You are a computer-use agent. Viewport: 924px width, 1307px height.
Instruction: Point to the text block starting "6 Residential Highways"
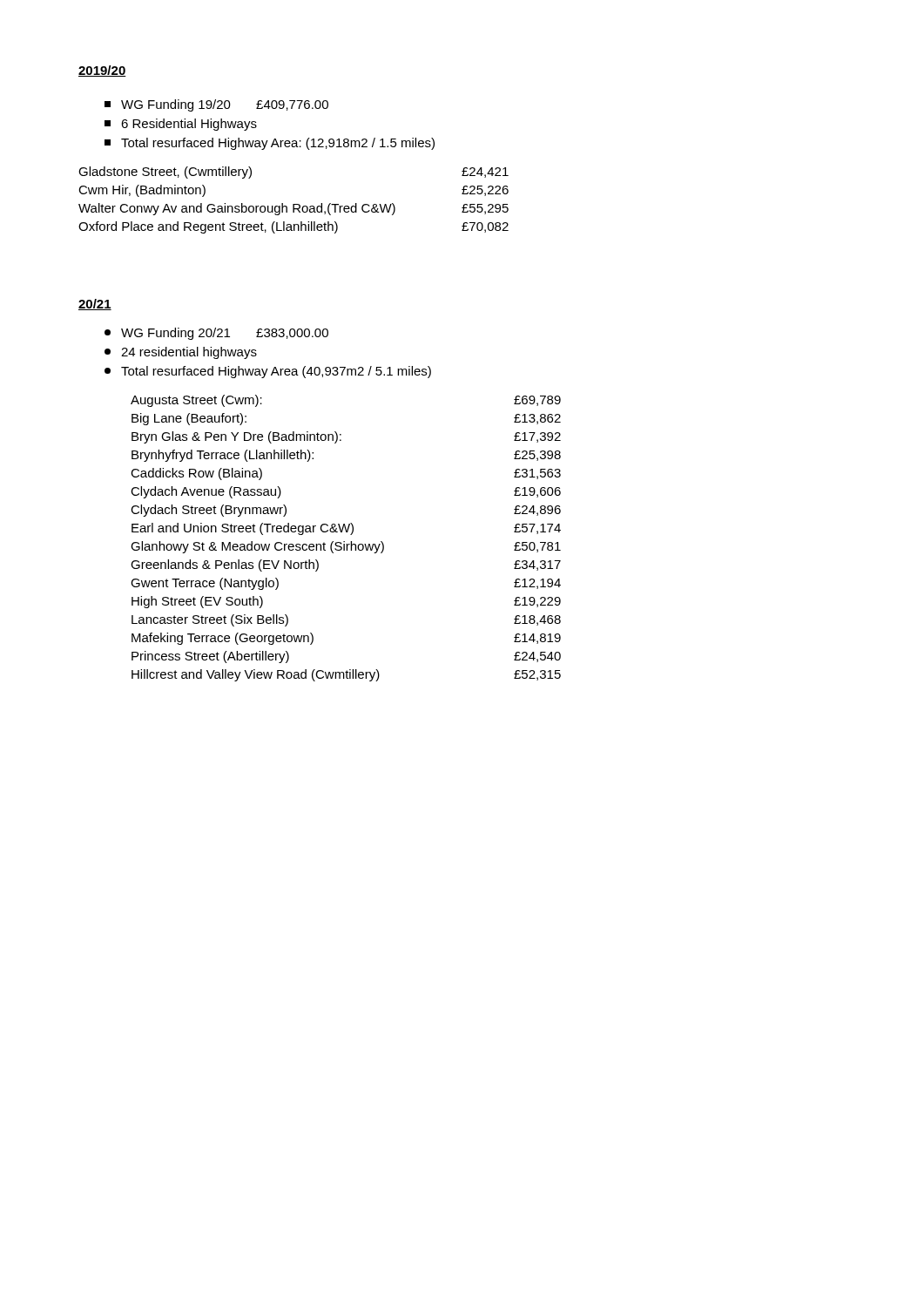coord(181,123)
